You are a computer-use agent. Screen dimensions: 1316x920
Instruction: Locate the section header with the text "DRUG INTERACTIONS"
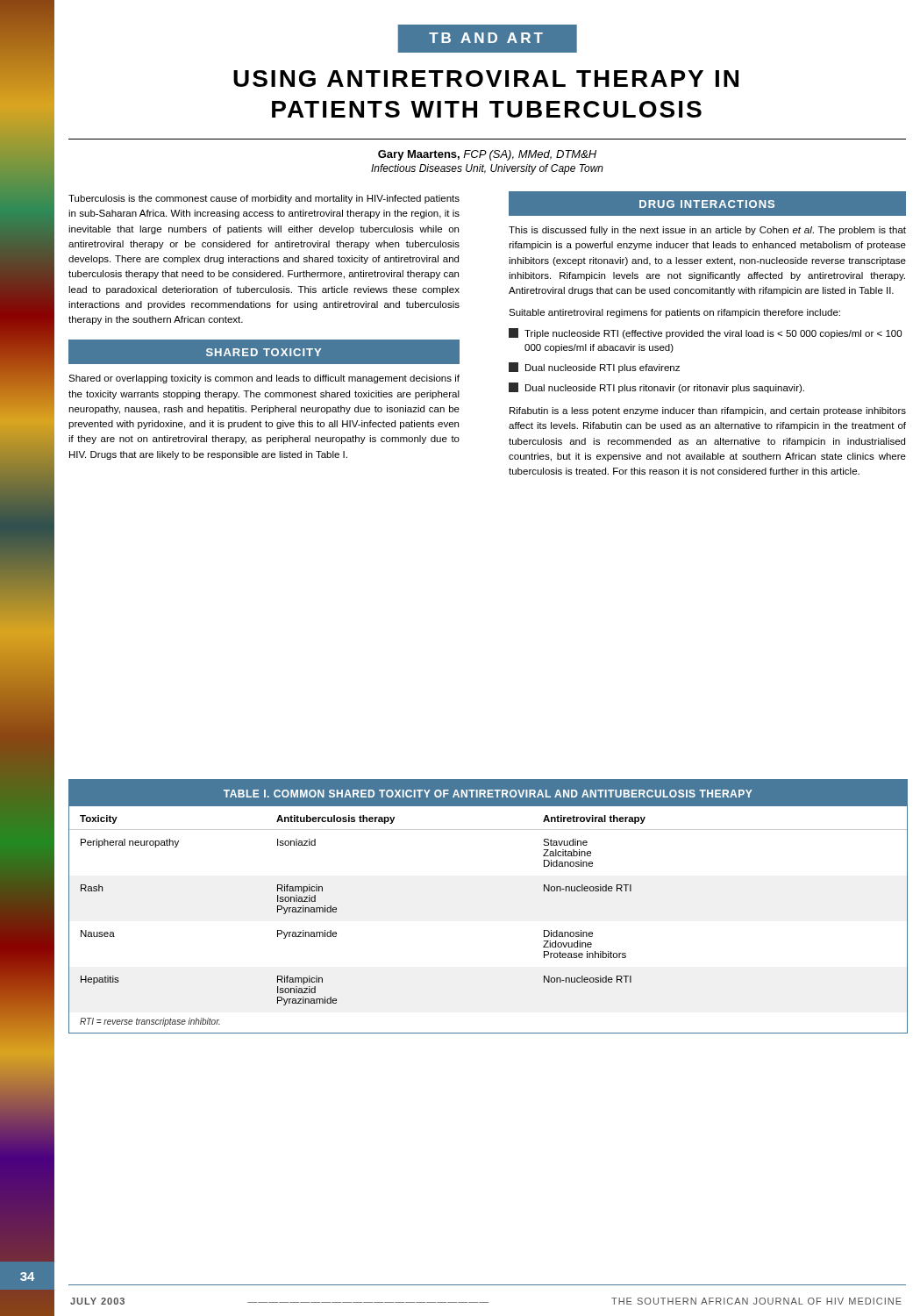click(707, 204)
